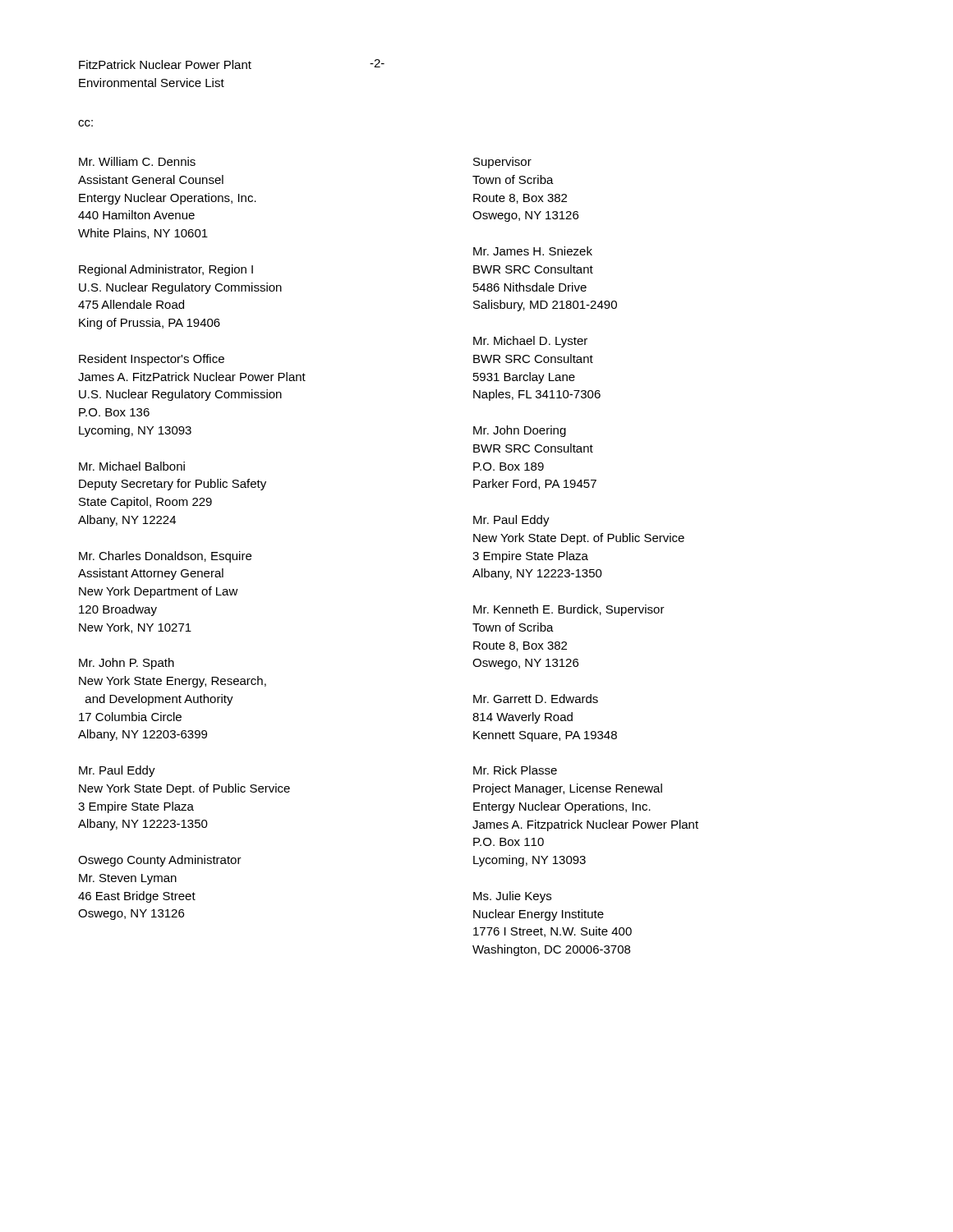Screen dimensions: 1232x953
Task: Point to the region starting "Mr. John P."
Action: (x=127, y=664)
